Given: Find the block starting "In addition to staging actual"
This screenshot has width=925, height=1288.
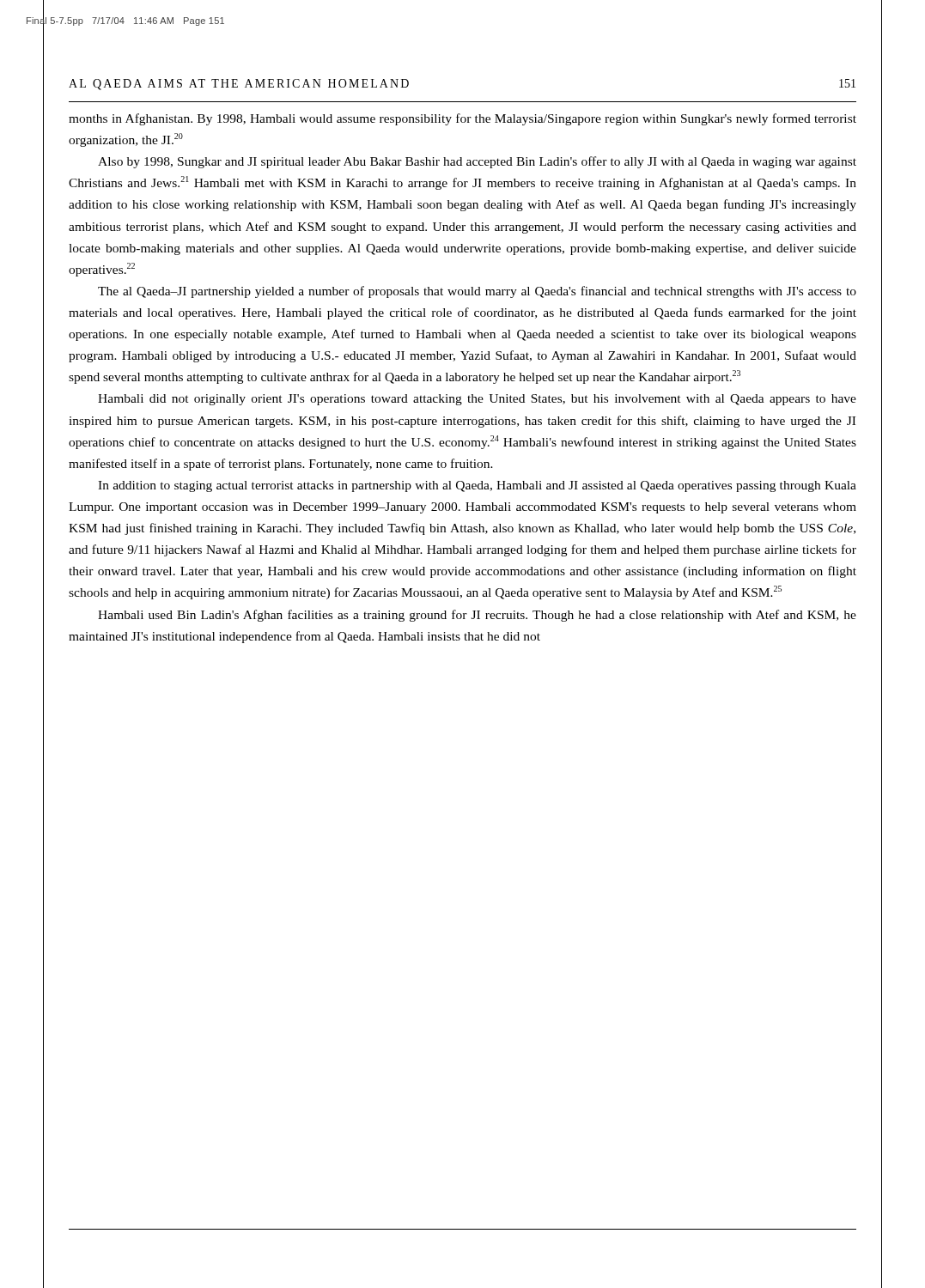Looking at the screenshot, I should pyautogui.click(x=462, y=539).
